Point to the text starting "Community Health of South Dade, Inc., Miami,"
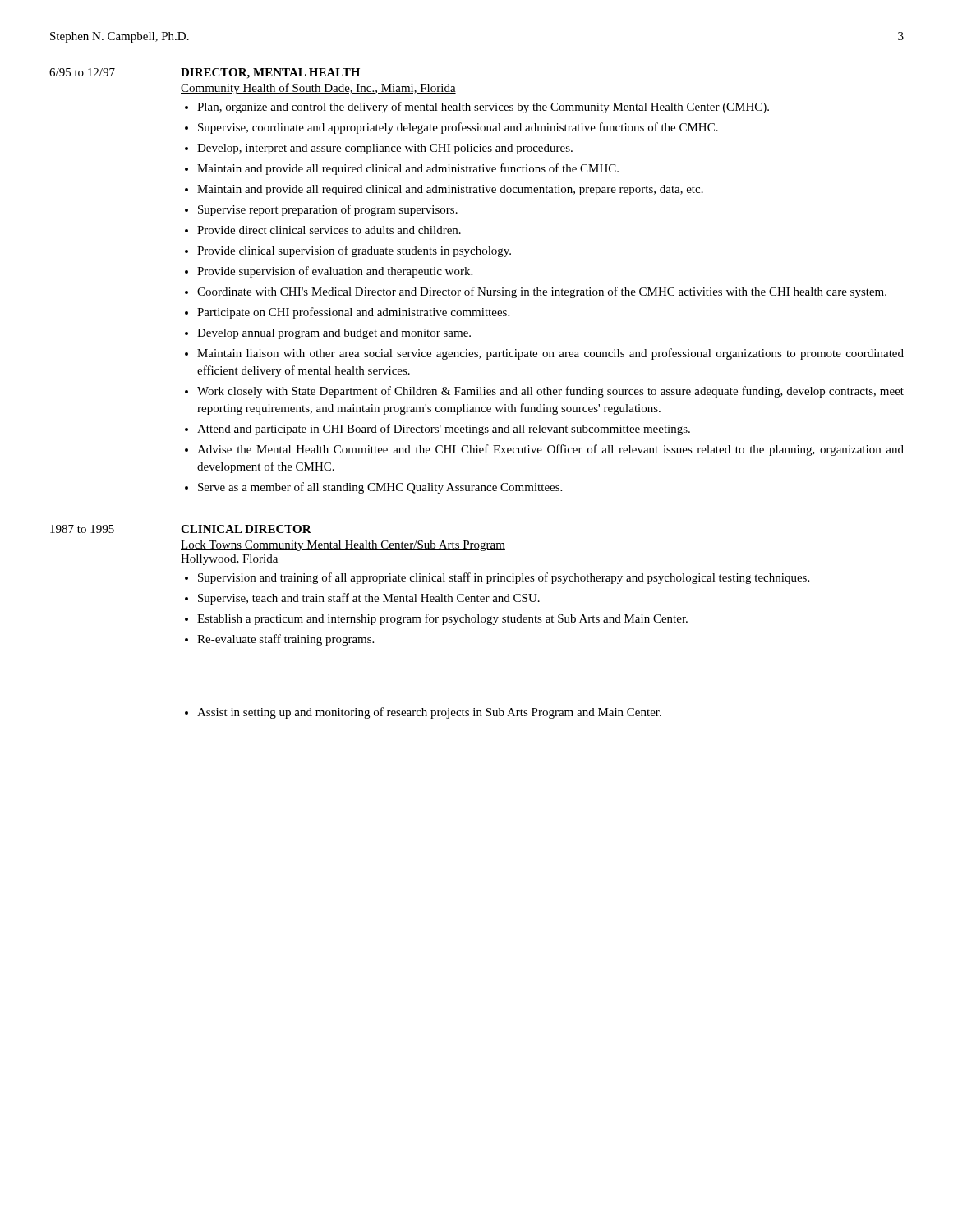This screenshot has width=953, height=1232. pos(318,88)
